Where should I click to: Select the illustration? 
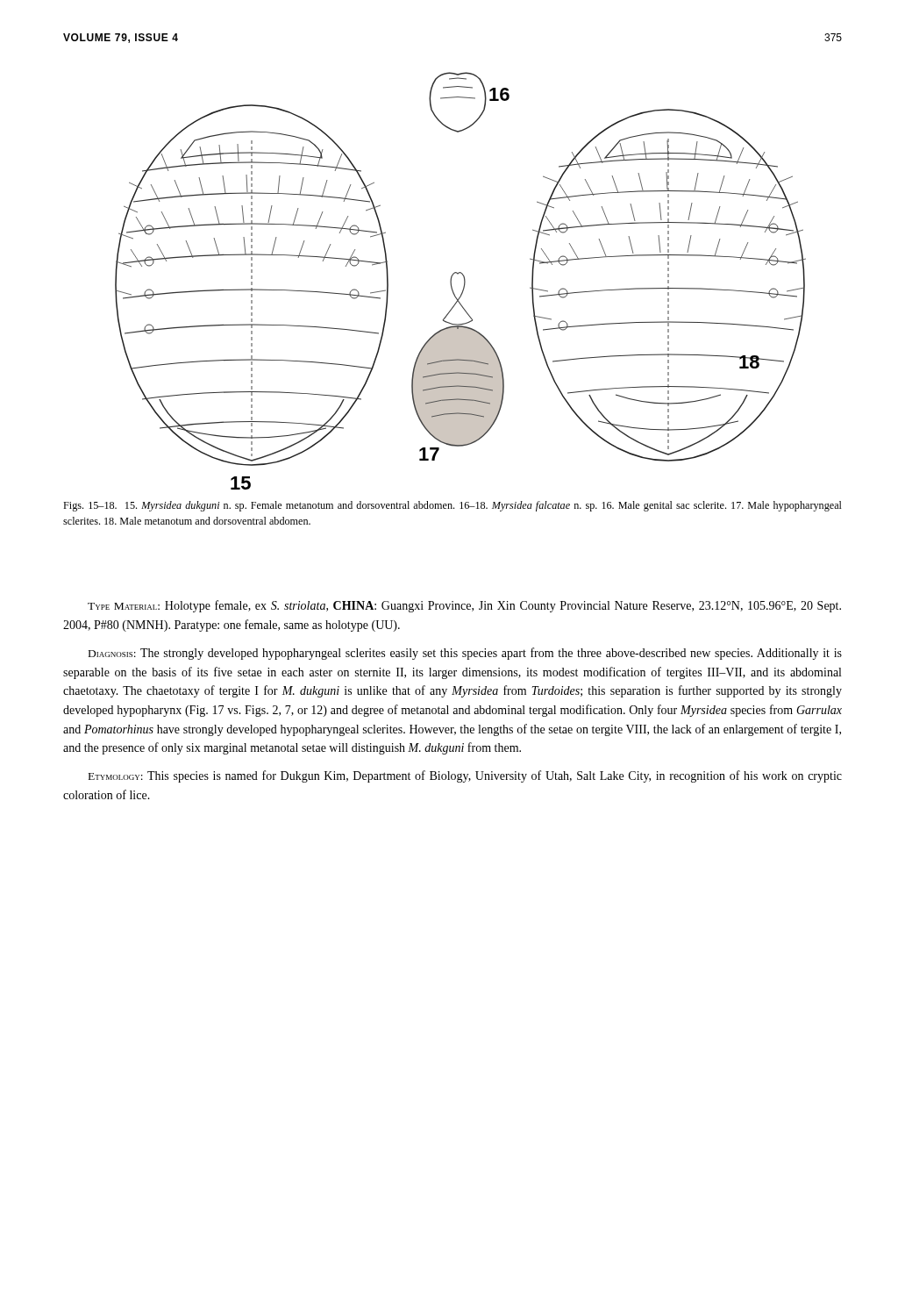tap(452, 276)
